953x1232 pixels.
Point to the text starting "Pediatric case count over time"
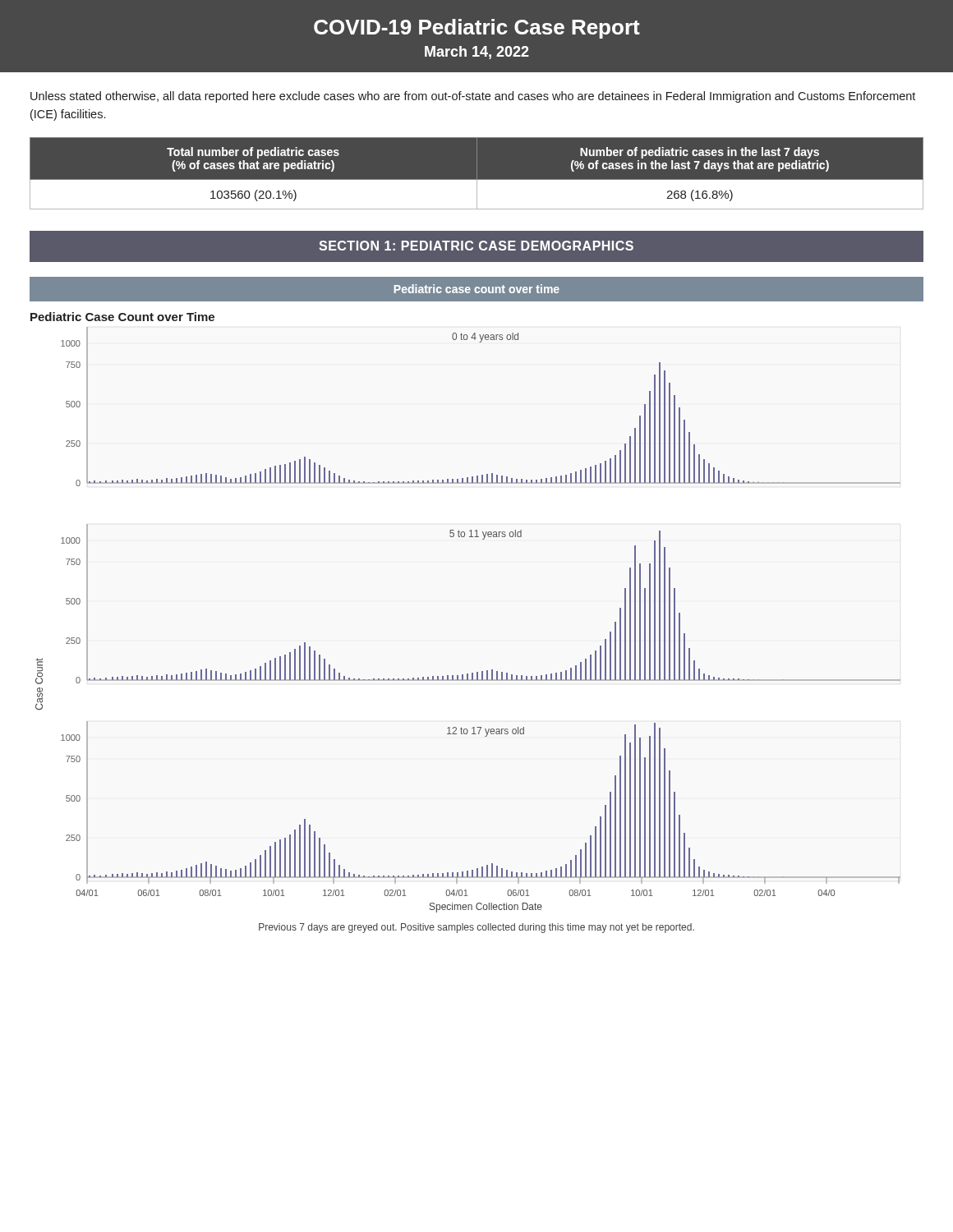coord(476,289)
